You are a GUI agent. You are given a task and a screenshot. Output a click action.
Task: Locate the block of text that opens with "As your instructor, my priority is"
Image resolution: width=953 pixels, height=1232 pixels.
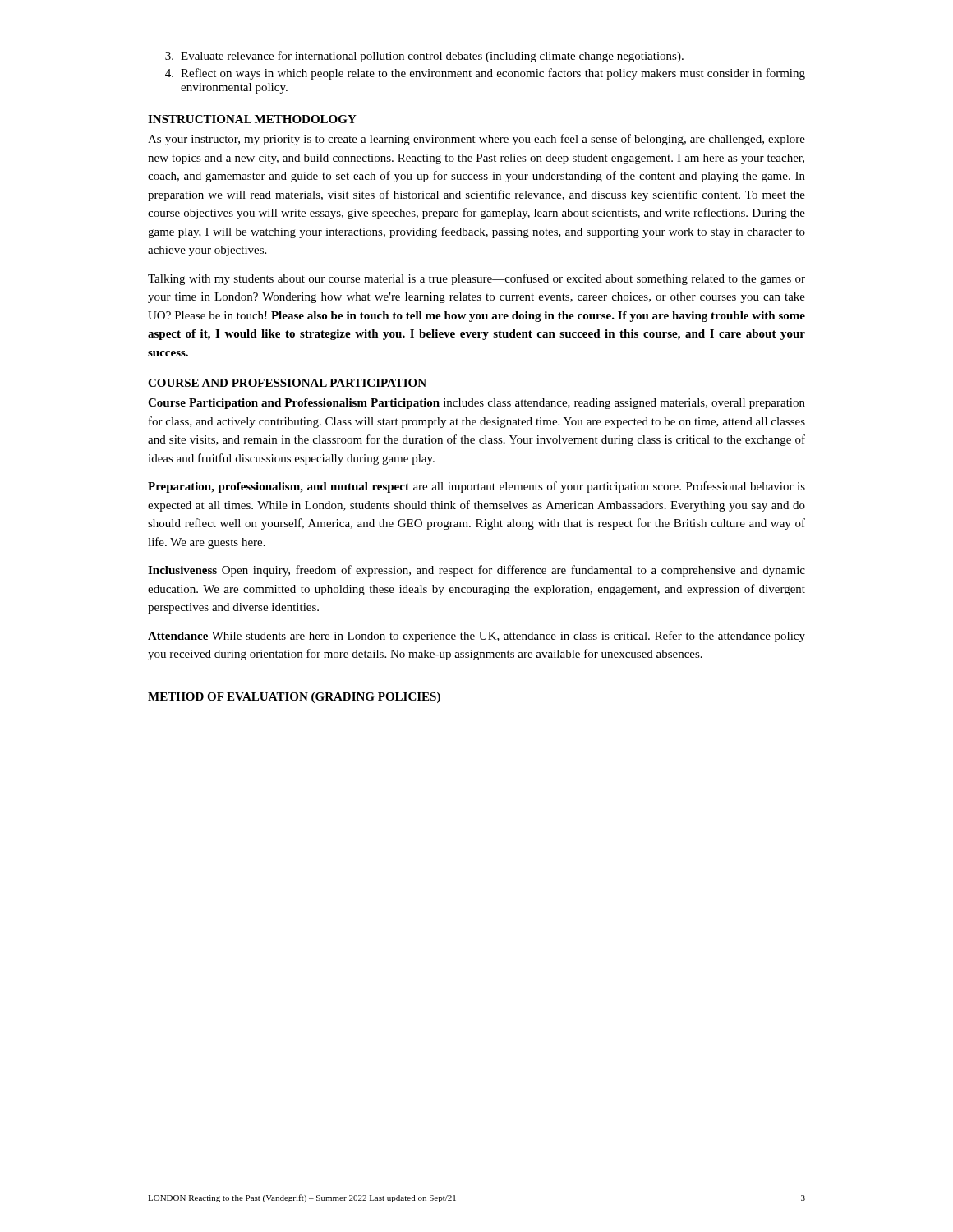pyautogui.click(x=476, y=194)
